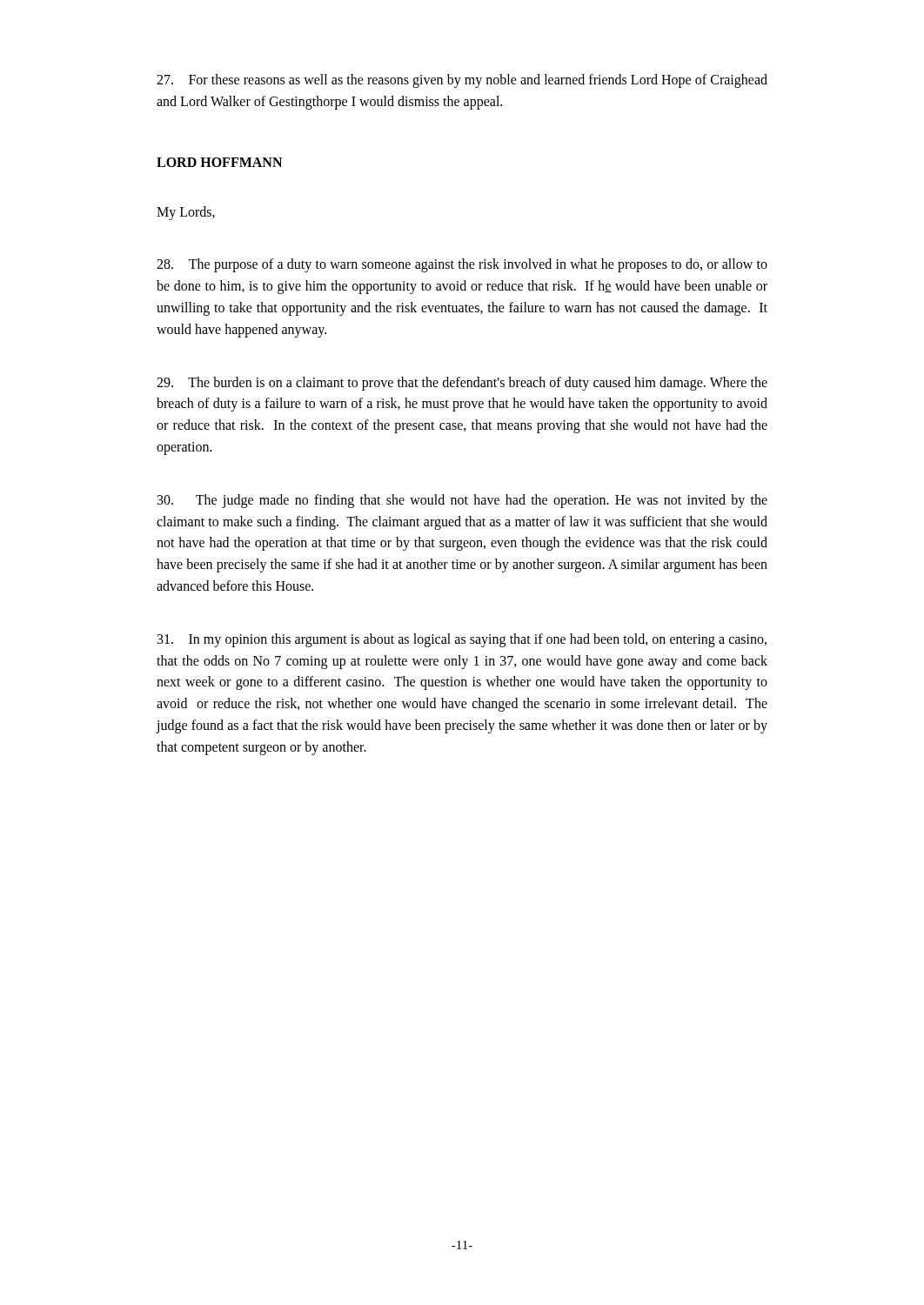Find the region starting "The purpose of"
Viewport: 924px width, 1305px height.
click(x=462, y=297)
